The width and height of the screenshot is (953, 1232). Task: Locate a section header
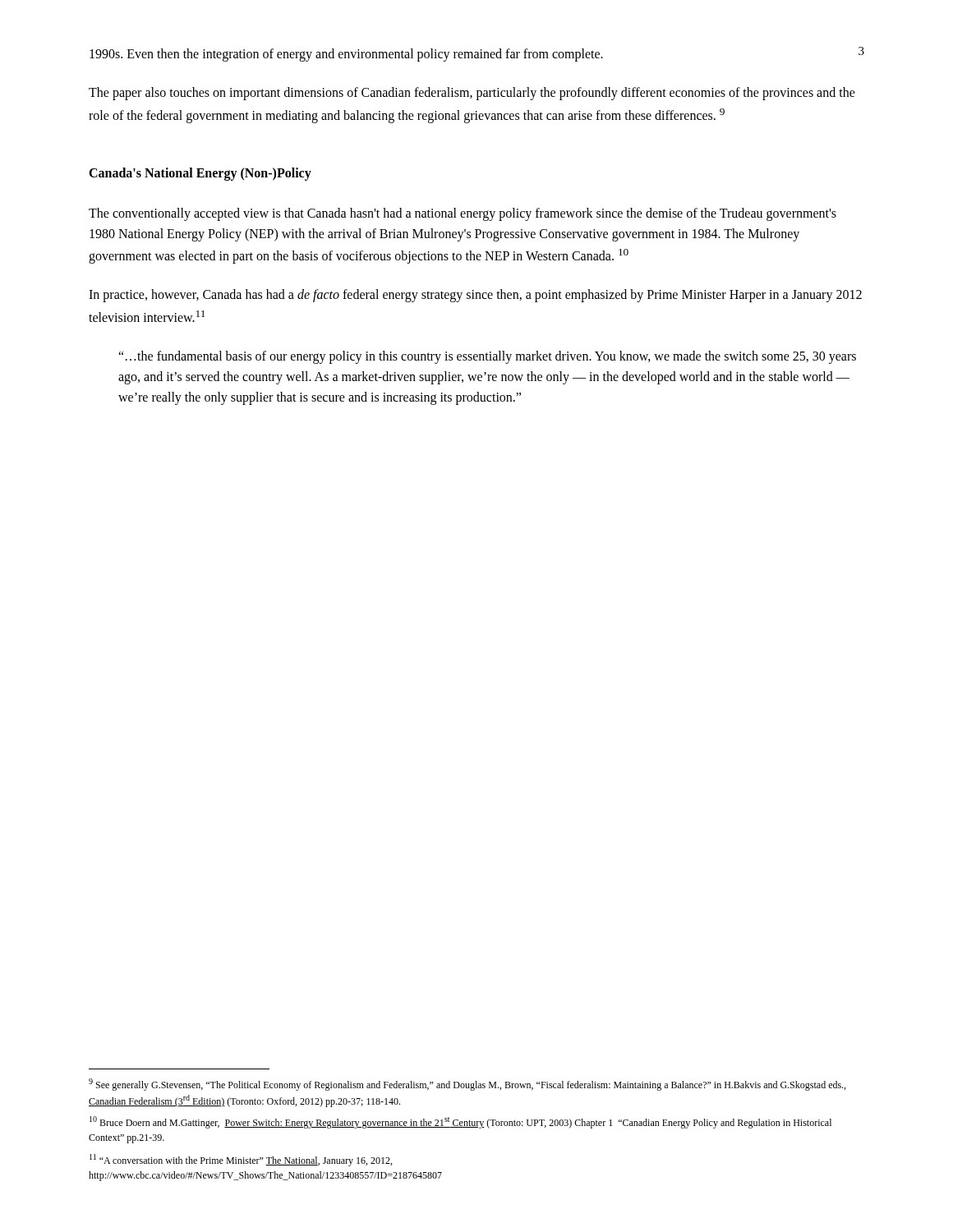click(200, 173)
